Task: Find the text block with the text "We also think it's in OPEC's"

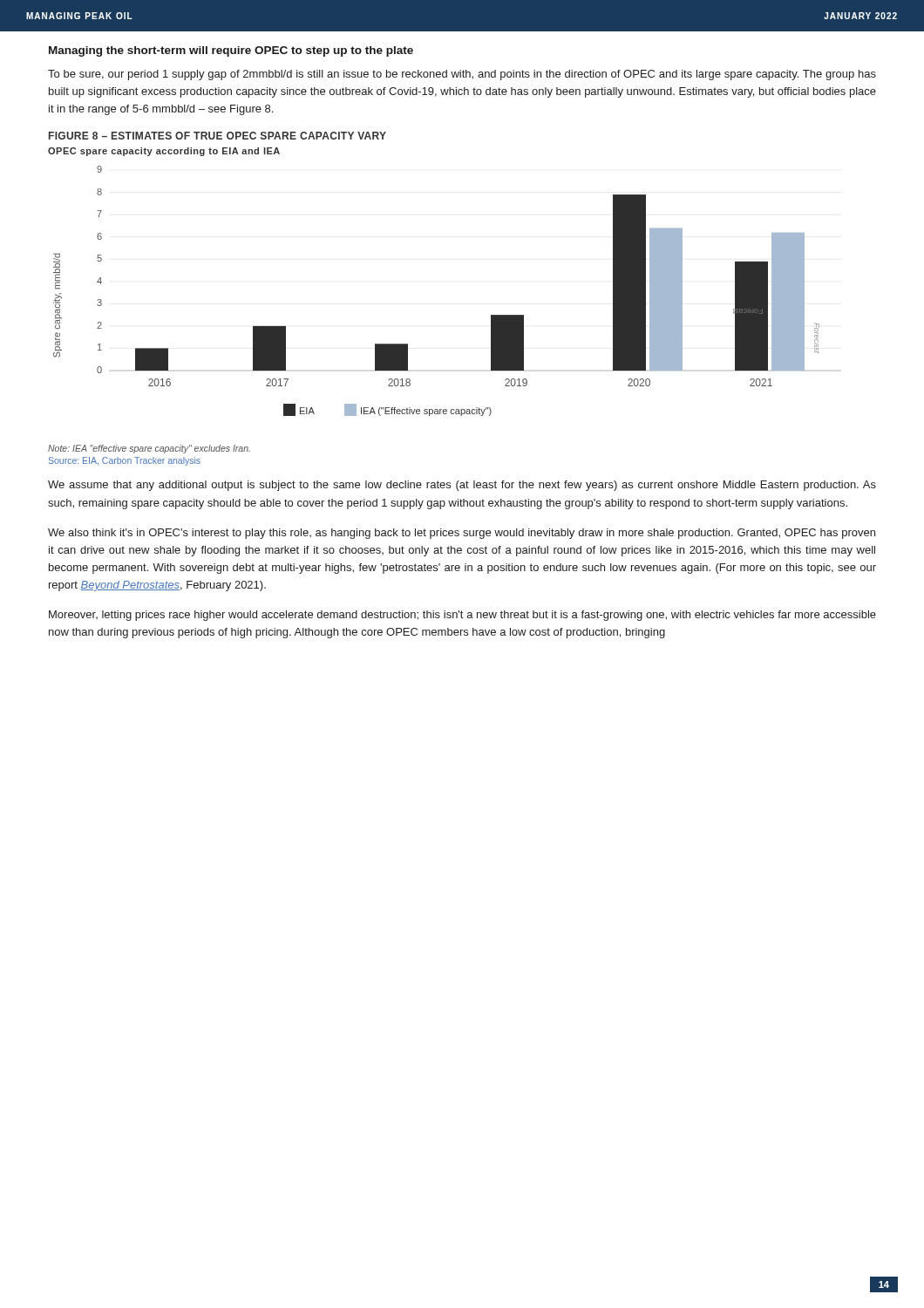Action: click(462, 558)
